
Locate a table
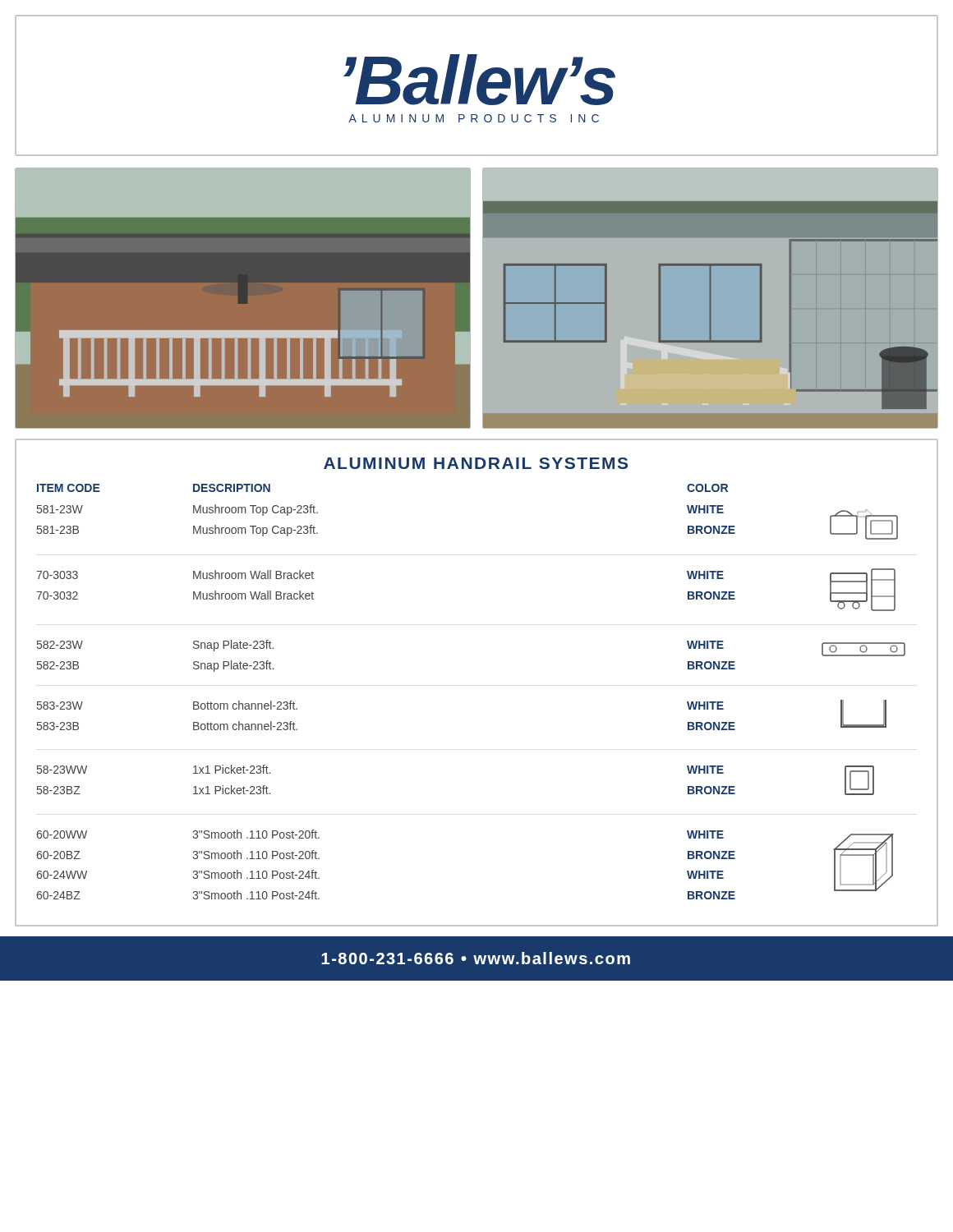[x=476, y=683]
